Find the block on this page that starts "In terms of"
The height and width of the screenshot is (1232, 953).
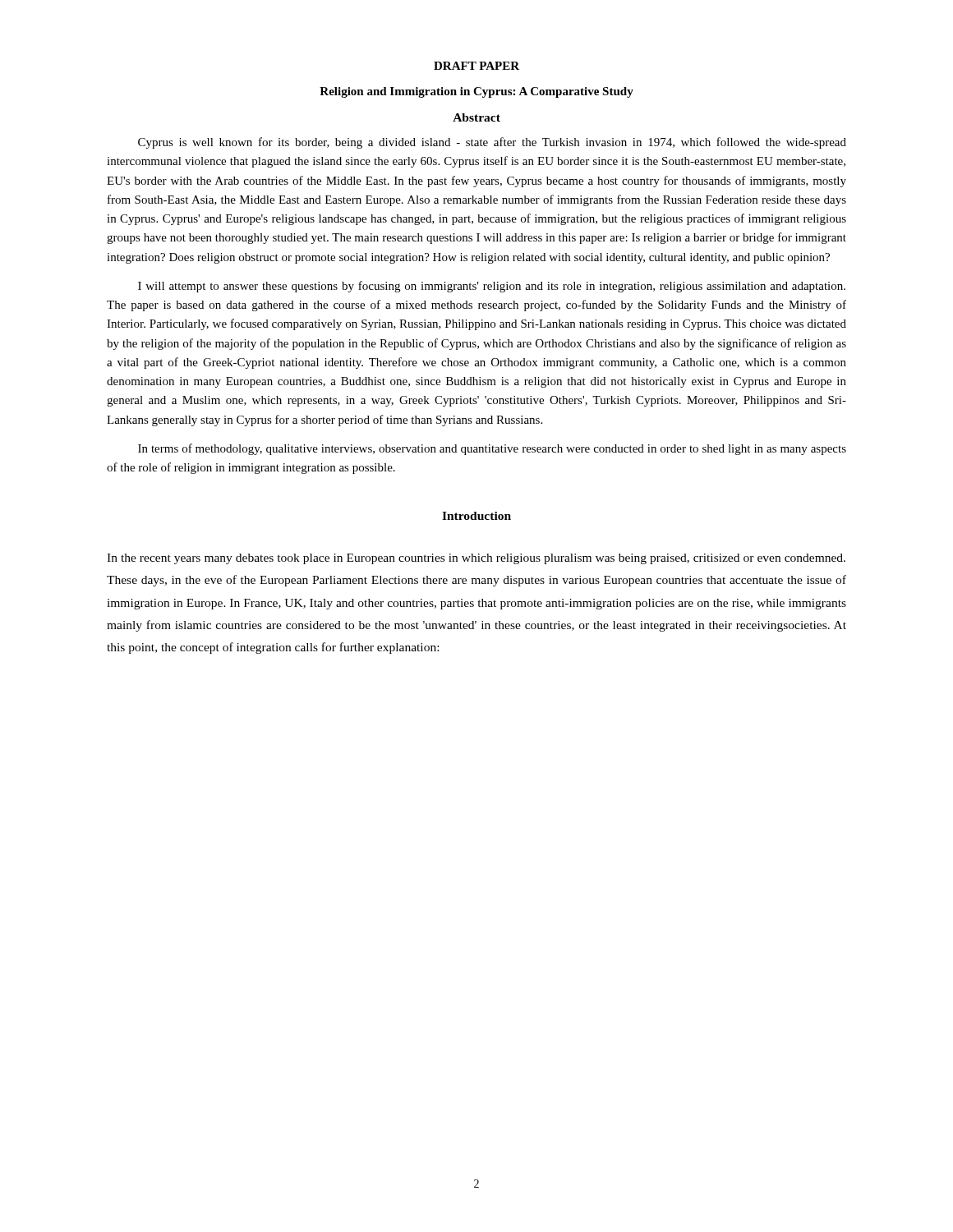coord(476,458)
